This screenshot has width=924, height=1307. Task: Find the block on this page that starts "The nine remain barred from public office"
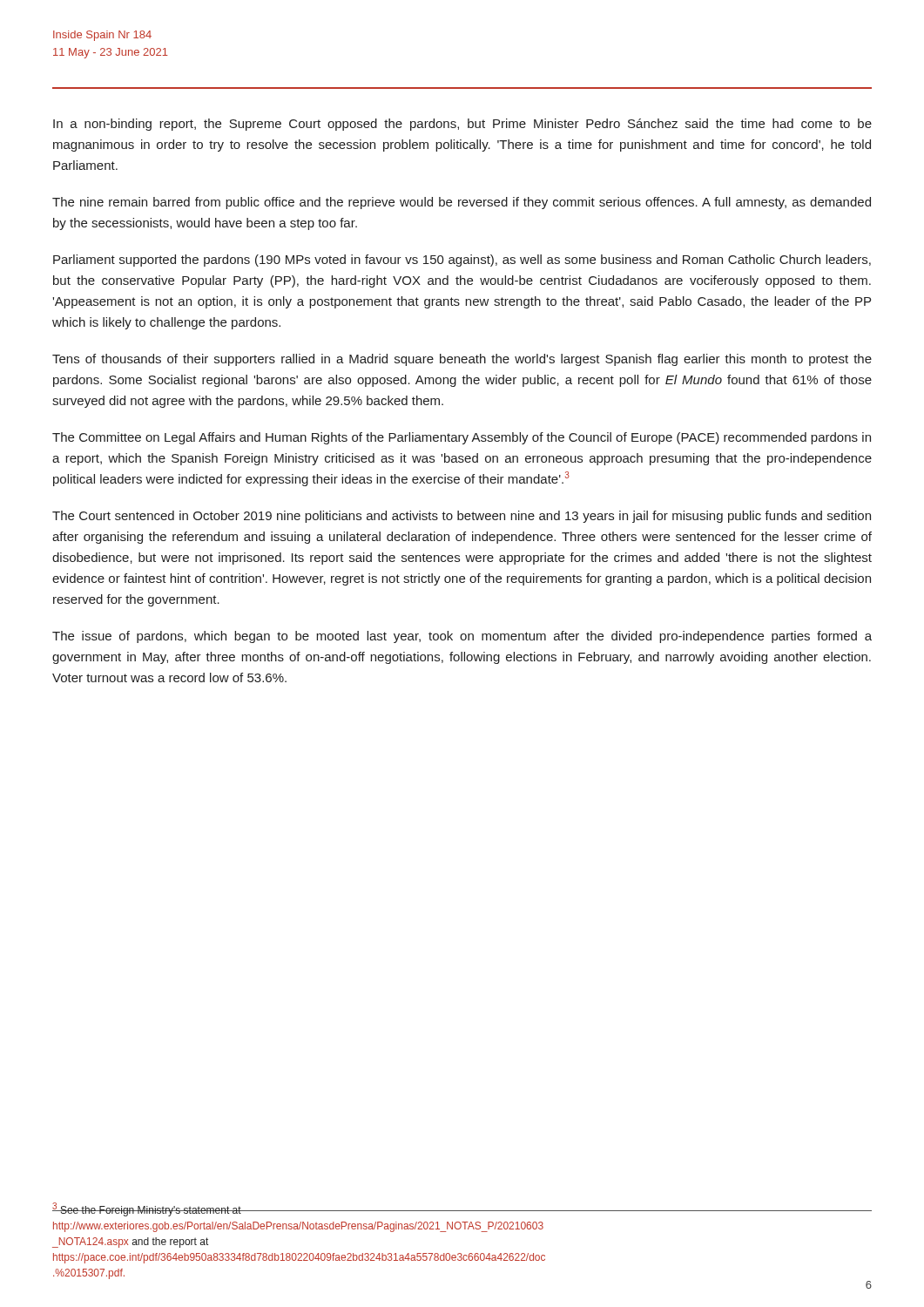point(462,212)
